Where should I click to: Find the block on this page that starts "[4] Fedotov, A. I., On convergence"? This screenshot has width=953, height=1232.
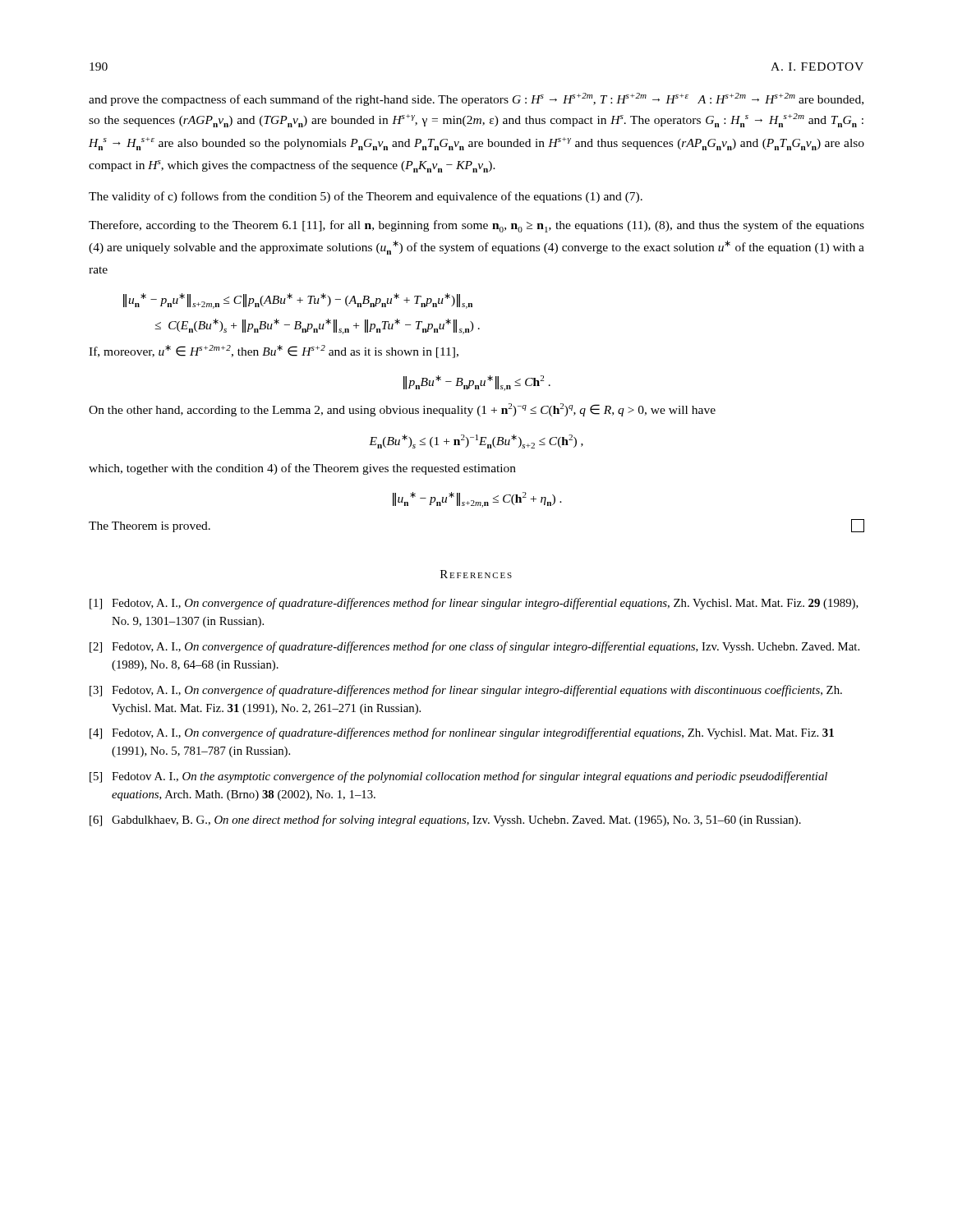click(476, 743)
